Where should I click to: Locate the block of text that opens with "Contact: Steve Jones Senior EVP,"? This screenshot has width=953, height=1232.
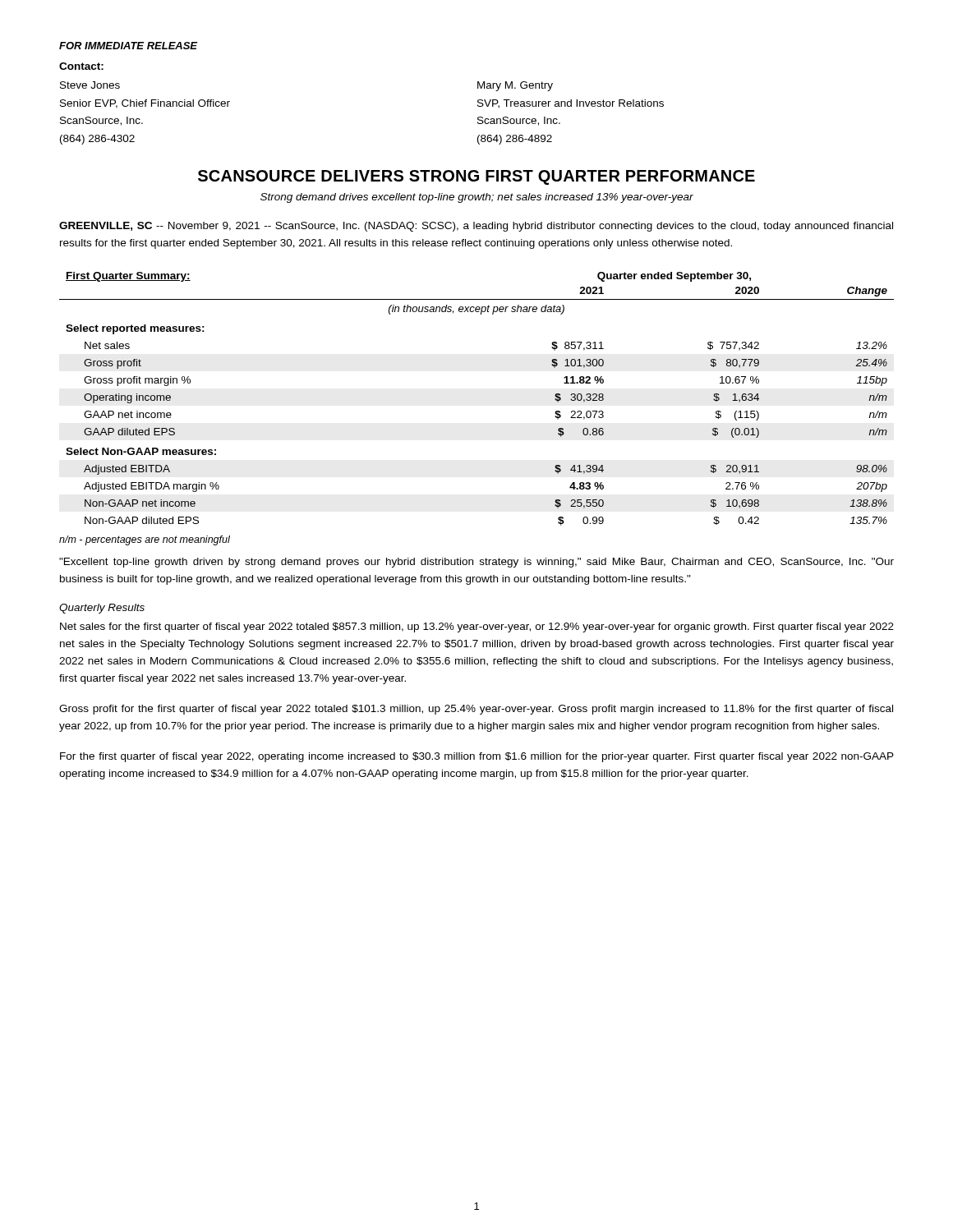476,104
